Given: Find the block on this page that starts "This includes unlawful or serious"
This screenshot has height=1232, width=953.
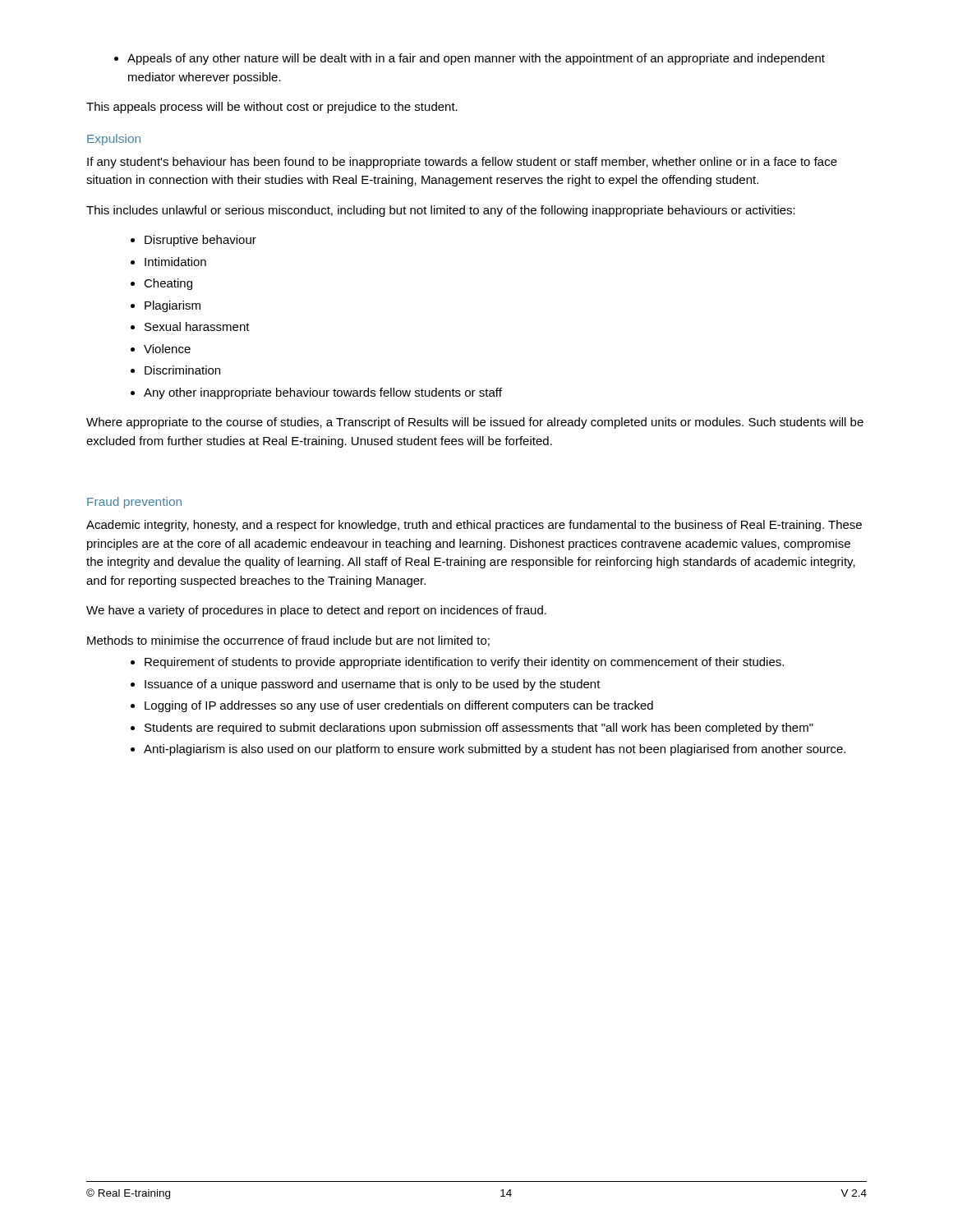Looking at the screenshot, I should (476, 210).
